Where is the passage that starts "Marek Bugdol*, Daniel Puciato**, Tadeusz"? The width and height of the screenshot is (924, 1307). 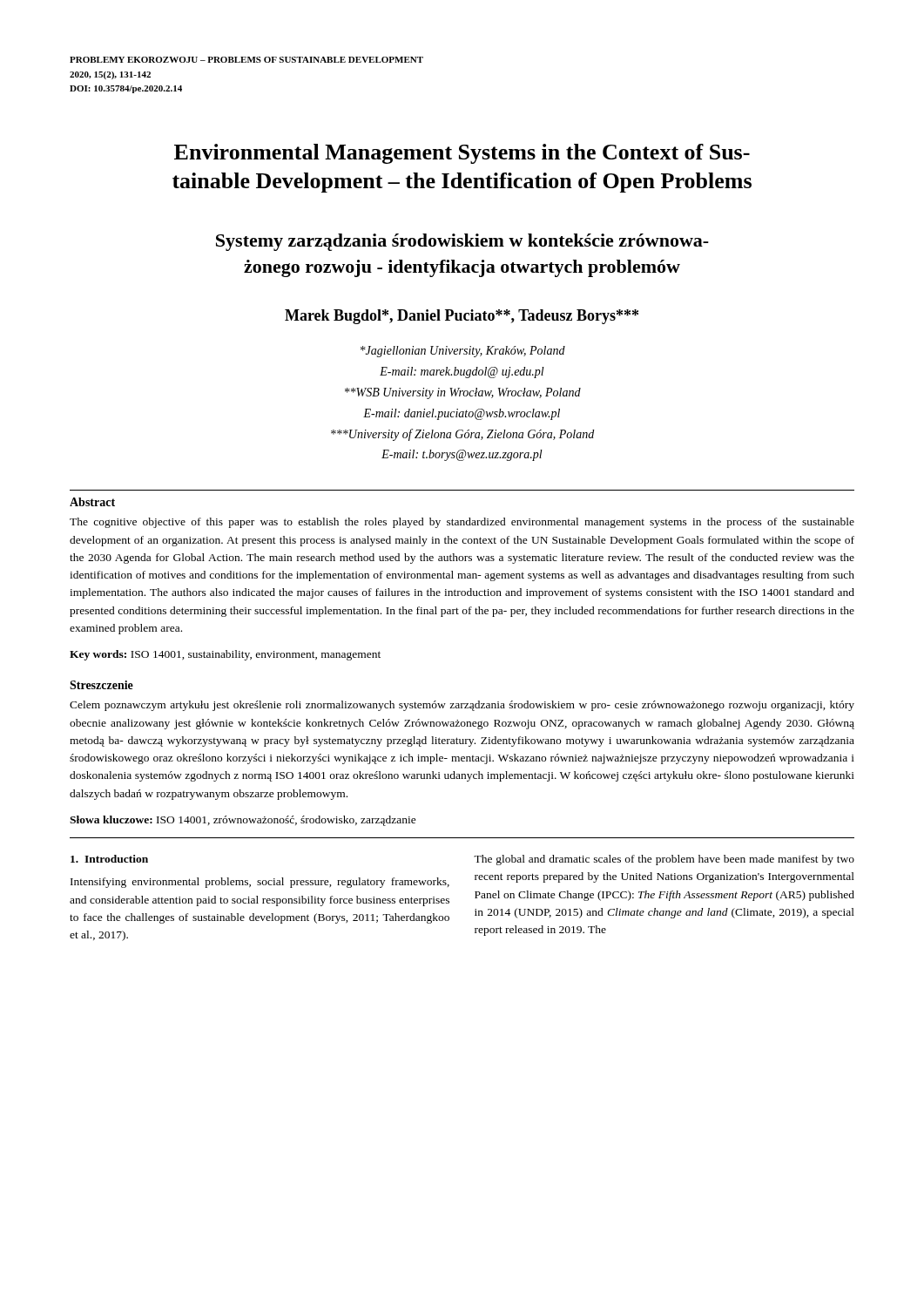[x=462, y=316]
